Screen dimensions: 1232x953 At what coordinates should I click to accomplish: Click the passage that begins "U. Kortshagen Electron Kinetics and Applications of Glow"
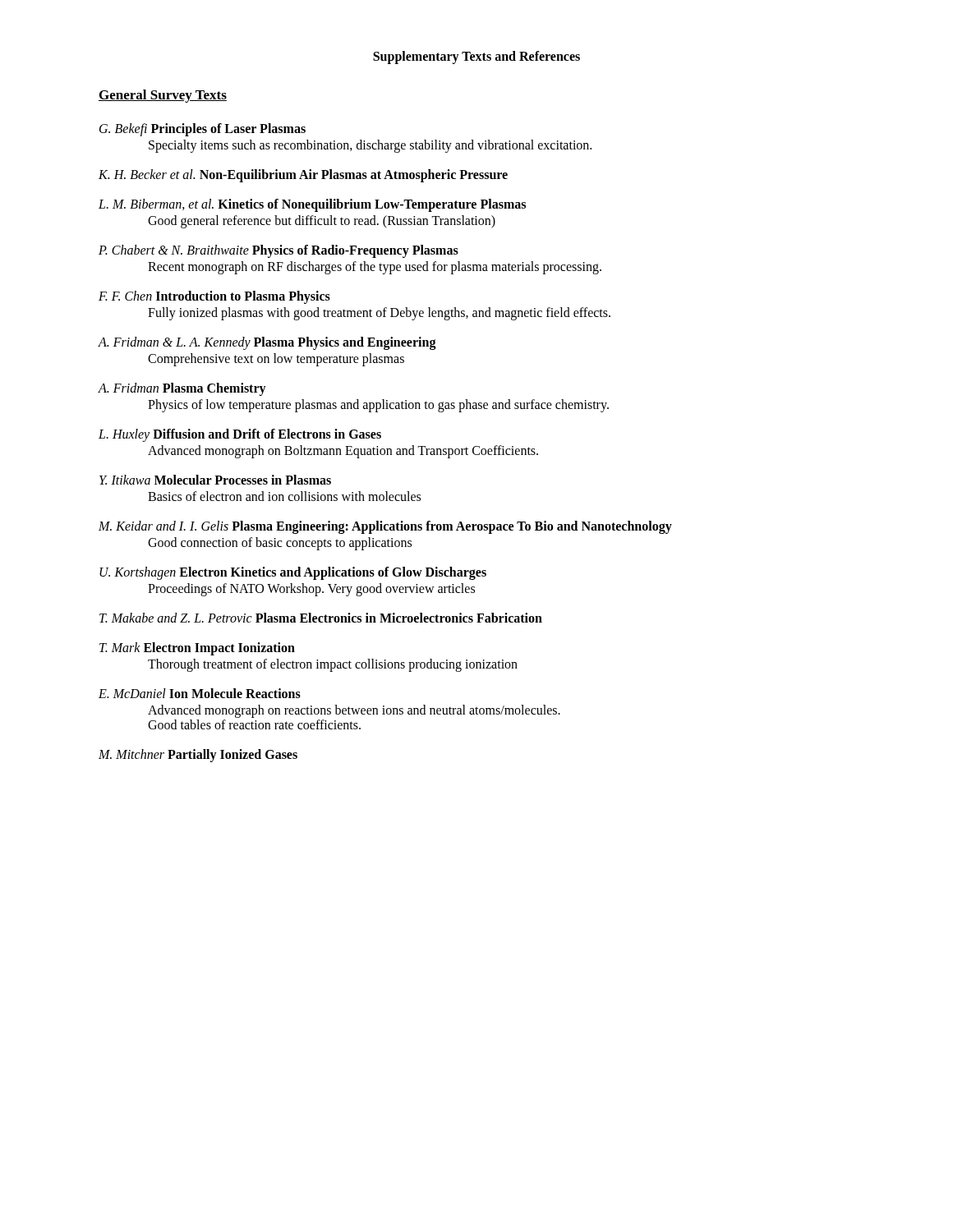click(x=476, y=581)
